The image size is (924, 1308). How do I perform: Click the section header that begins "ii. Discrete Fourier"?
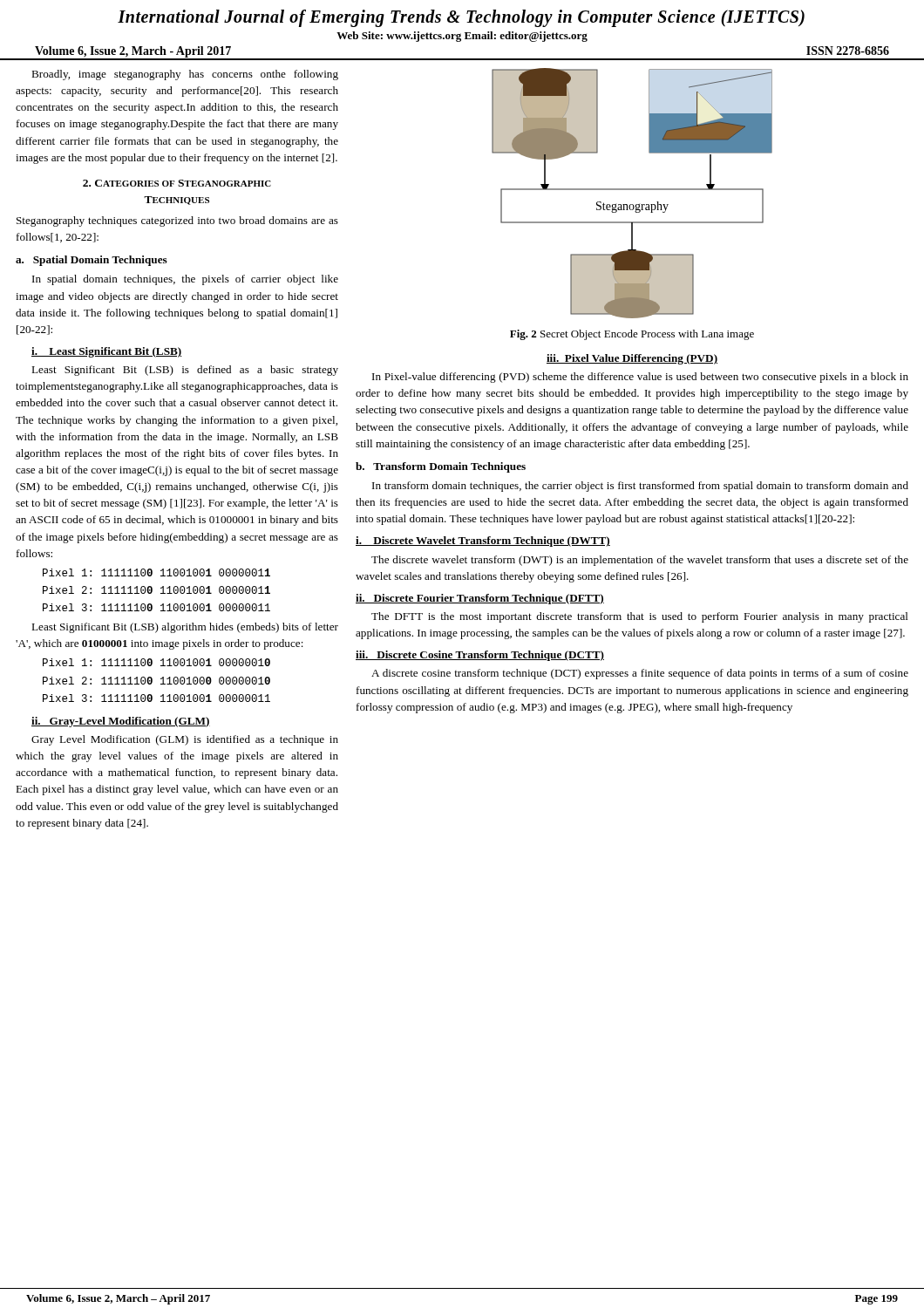point(480,599)
